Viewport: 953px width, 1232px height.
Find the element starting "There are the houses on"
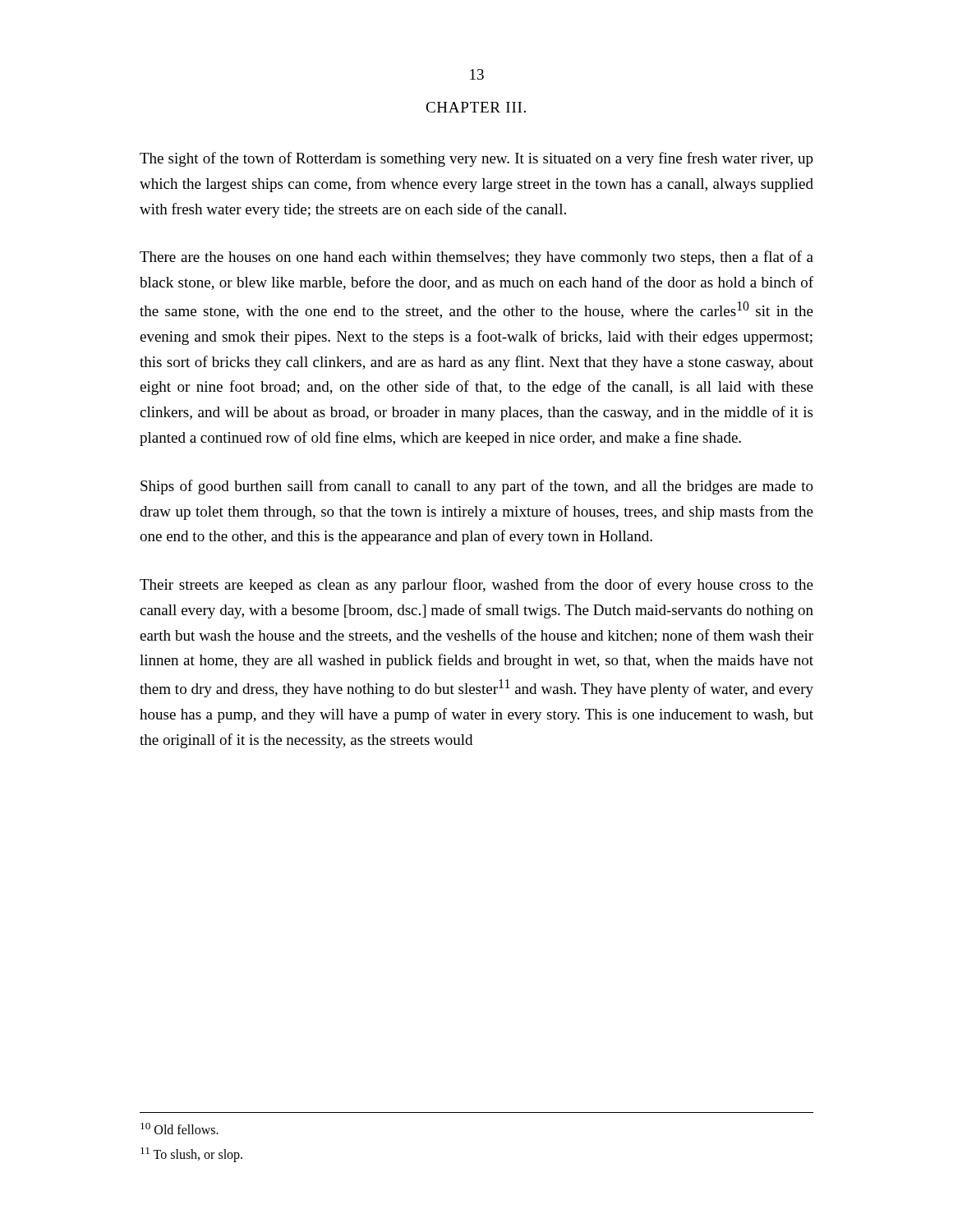click(476, 347)
